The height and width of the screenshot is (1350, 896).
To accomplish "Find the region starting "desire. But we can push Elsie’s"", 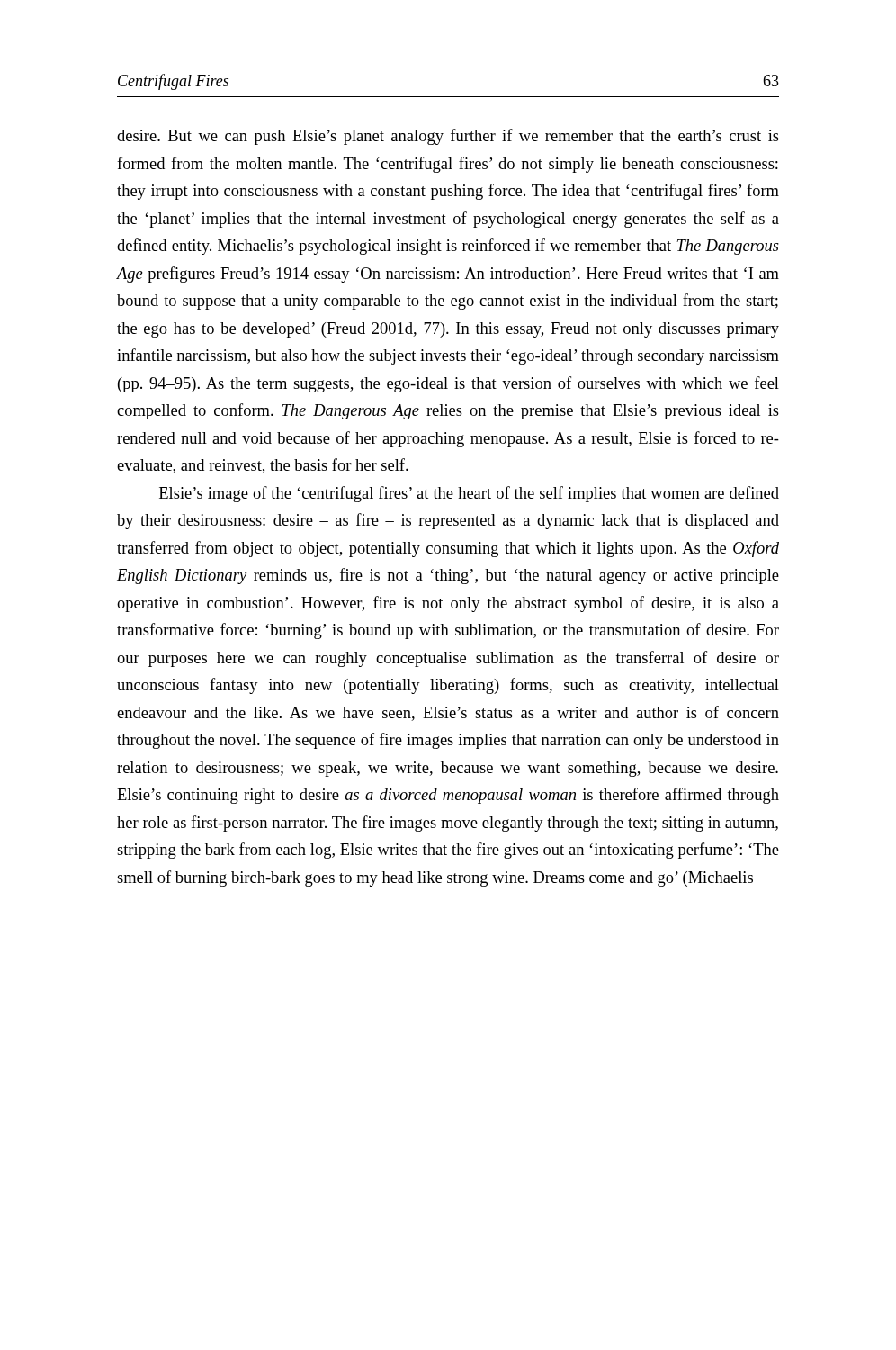I will tap(448, 507).
